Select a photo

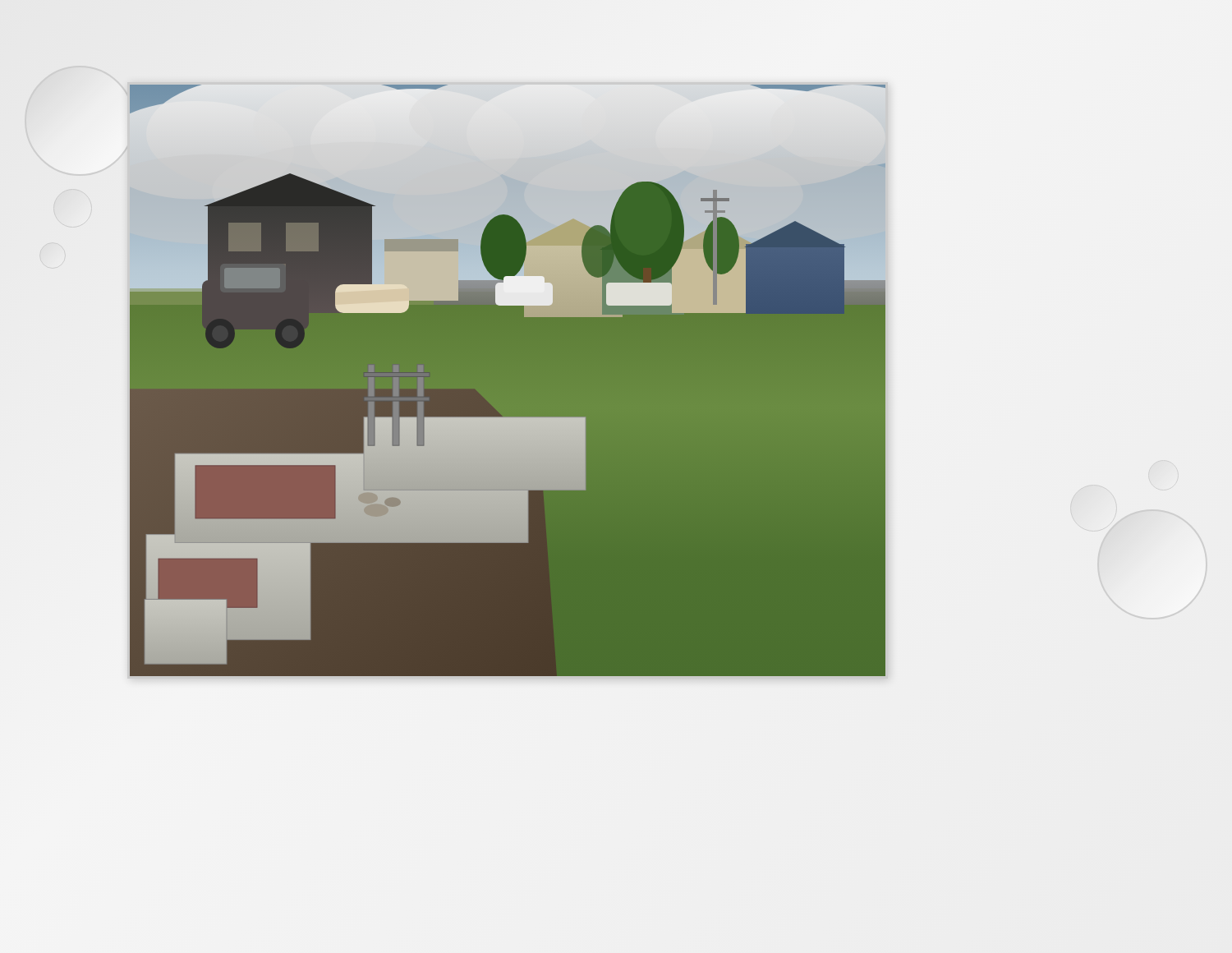[x=508, y=380]
